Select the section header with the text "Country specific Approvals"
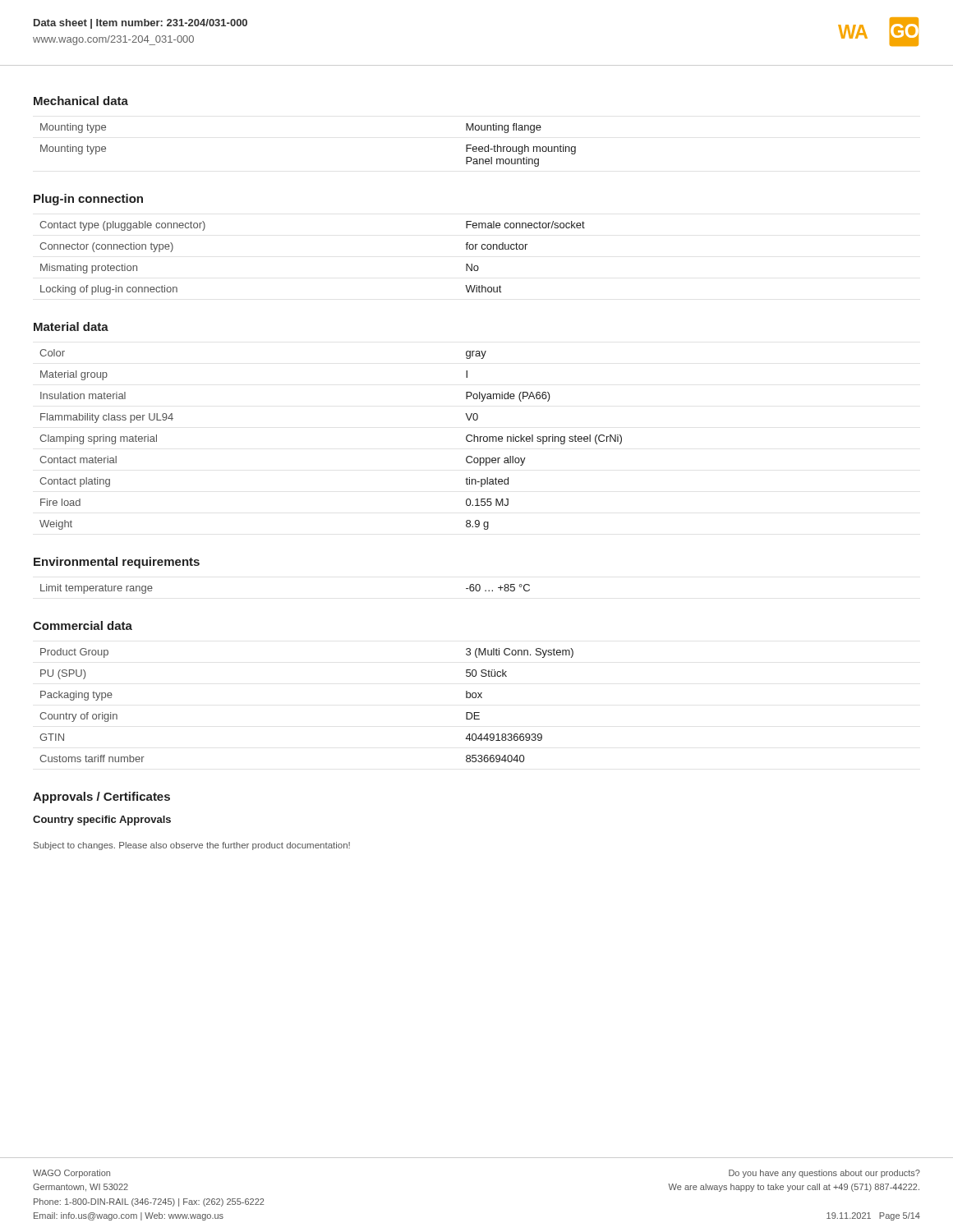The width and height of the screenshot is (953, 1232). (x=102, y=819)
